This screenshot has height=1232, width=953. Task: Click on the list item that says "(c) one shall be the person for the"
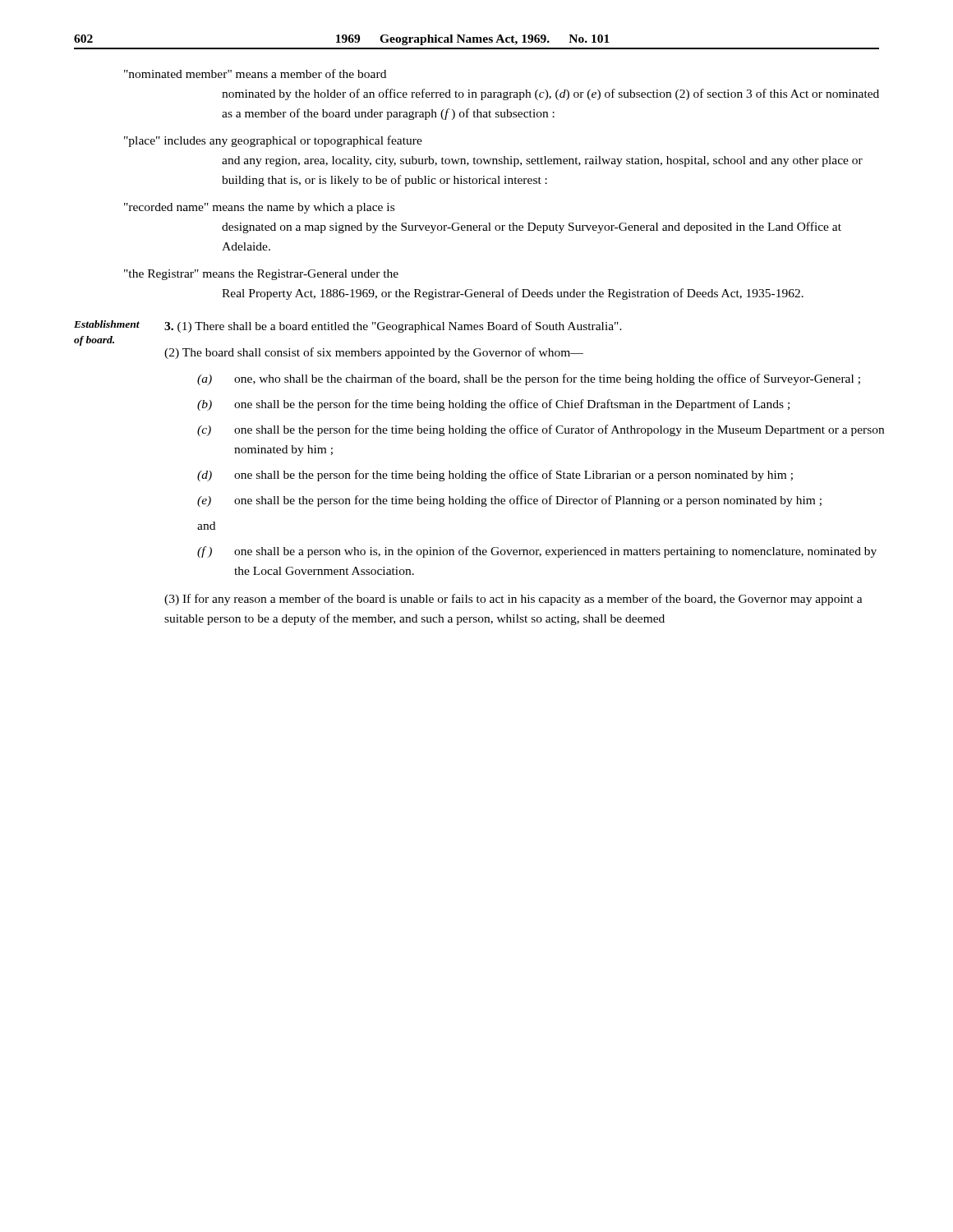pos(542,440)
